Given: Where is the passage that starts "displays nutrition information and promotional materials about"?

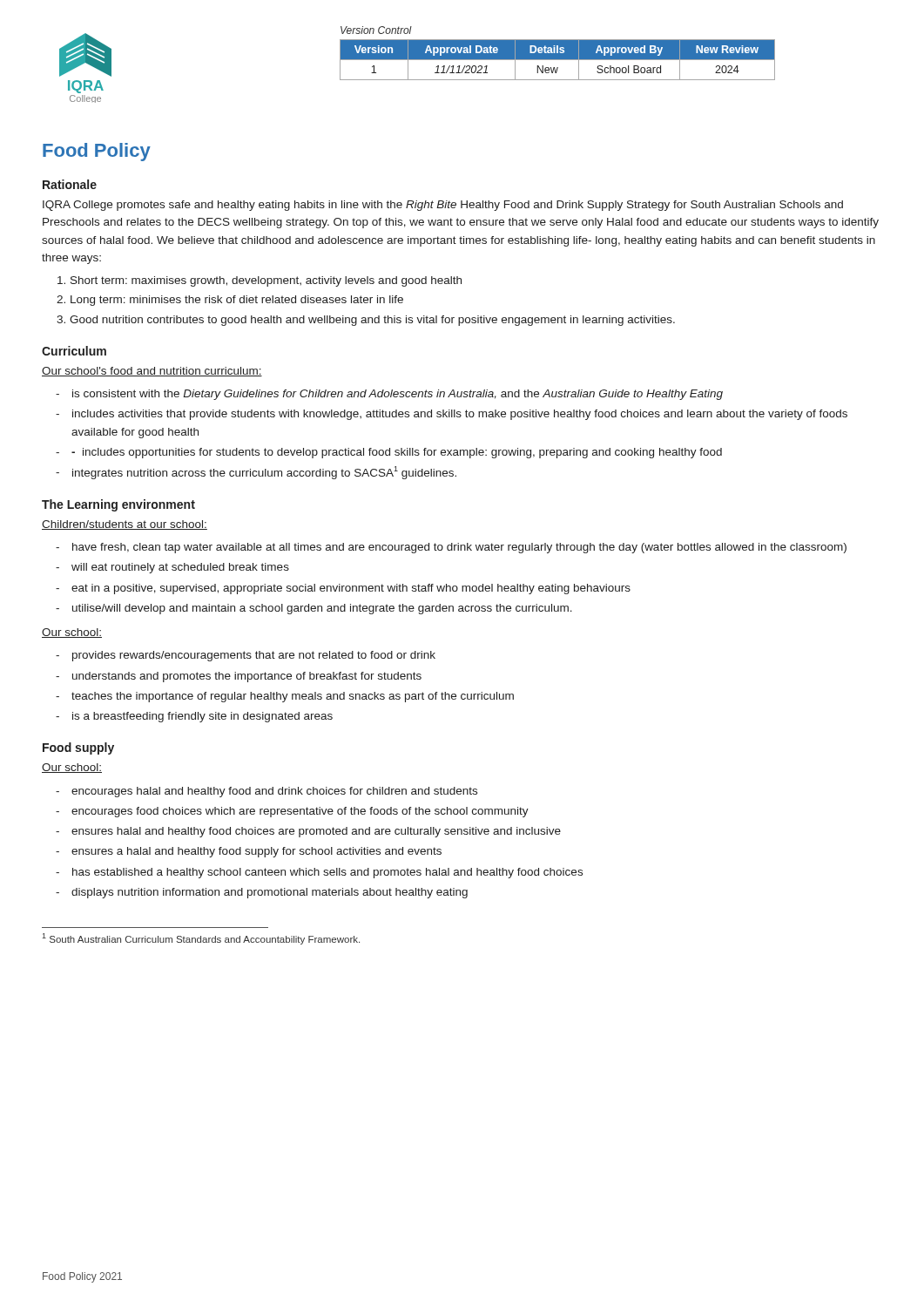Looking at the screenshot, I should (x=270, y=892).
